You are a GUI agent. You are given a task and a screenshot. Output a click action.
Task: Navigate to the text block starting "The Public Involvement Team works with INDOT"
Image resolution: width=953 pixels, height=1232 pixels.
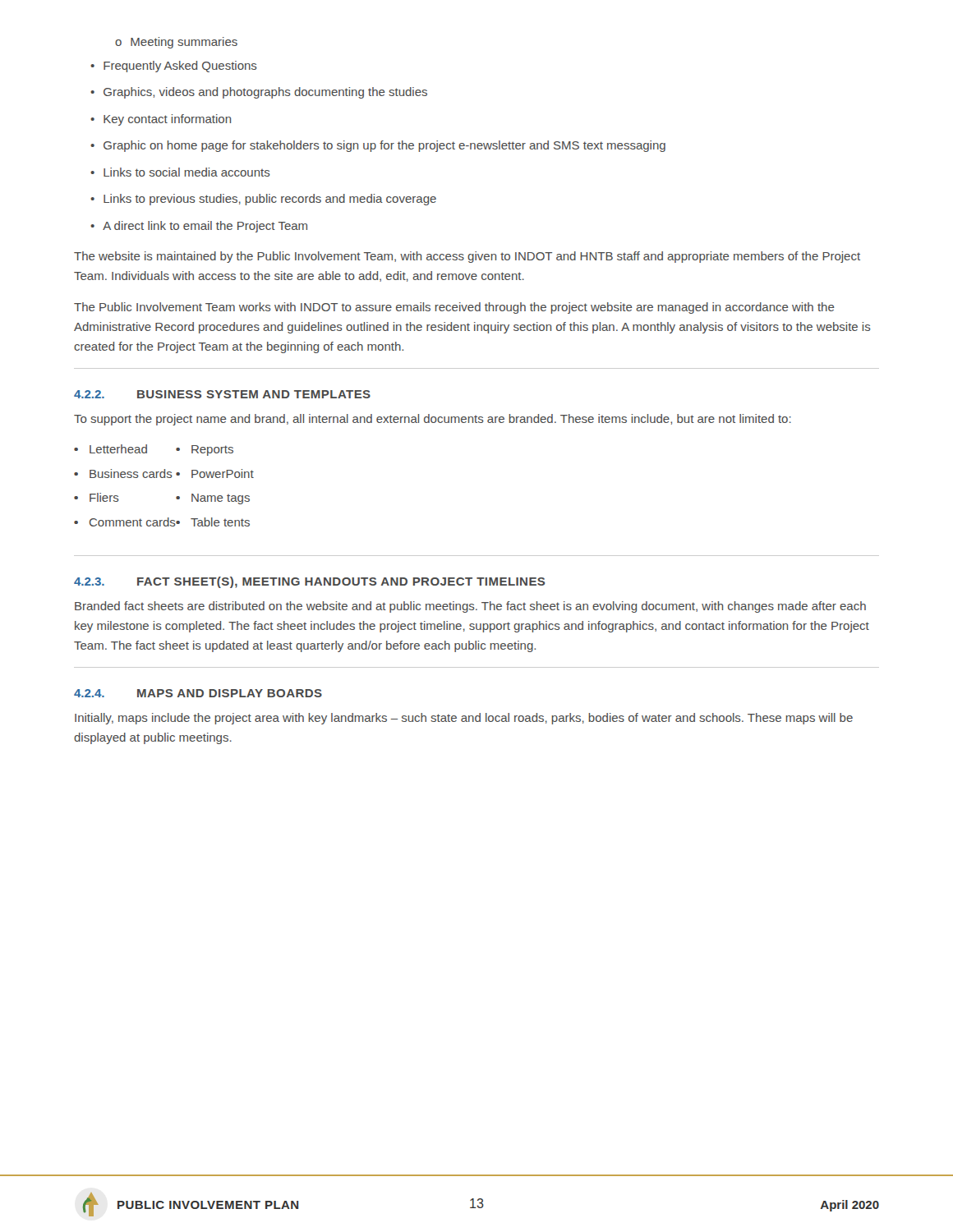472,326
